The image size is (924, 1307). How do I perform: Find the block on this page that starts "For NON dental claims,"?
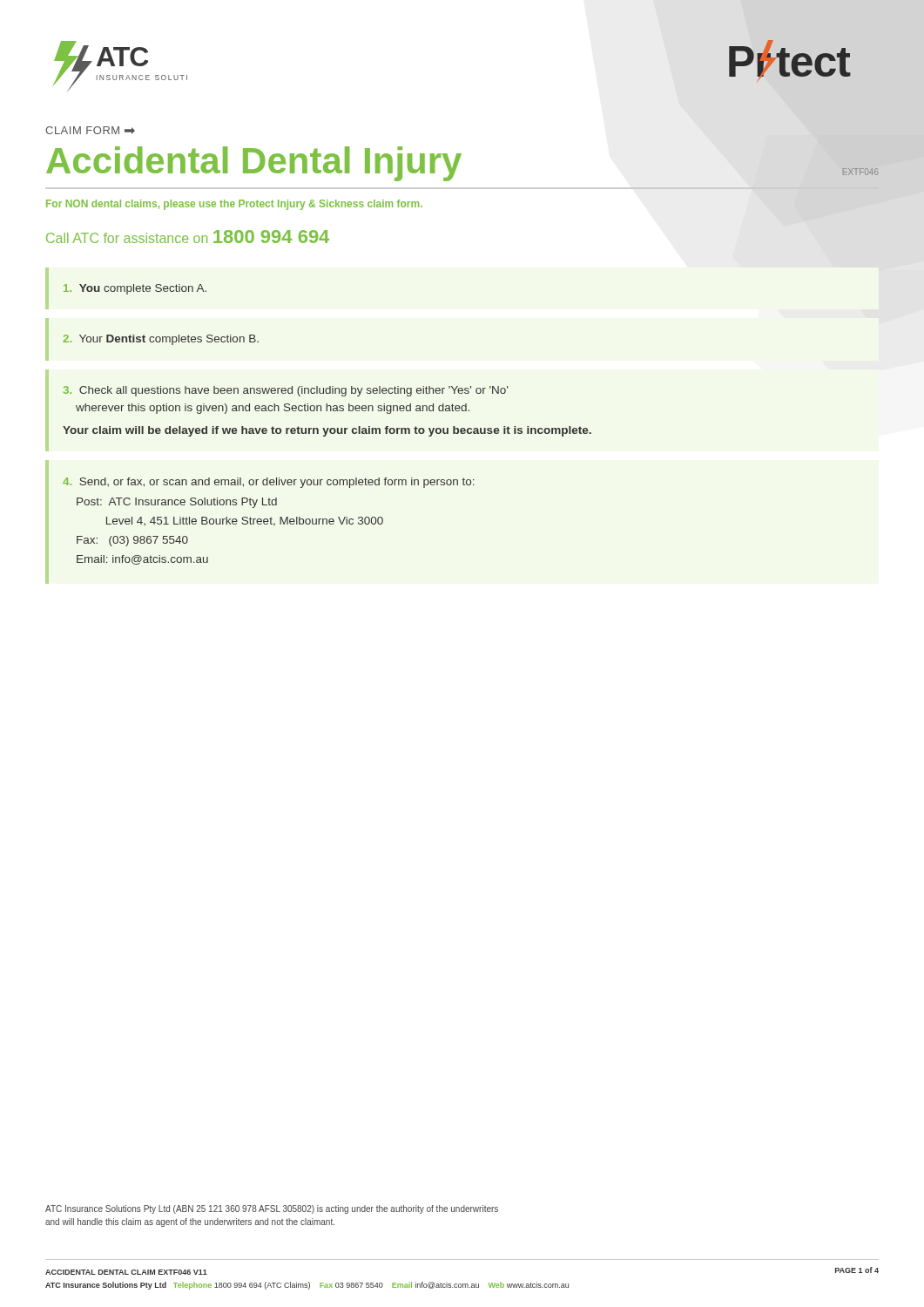(234, 204)
